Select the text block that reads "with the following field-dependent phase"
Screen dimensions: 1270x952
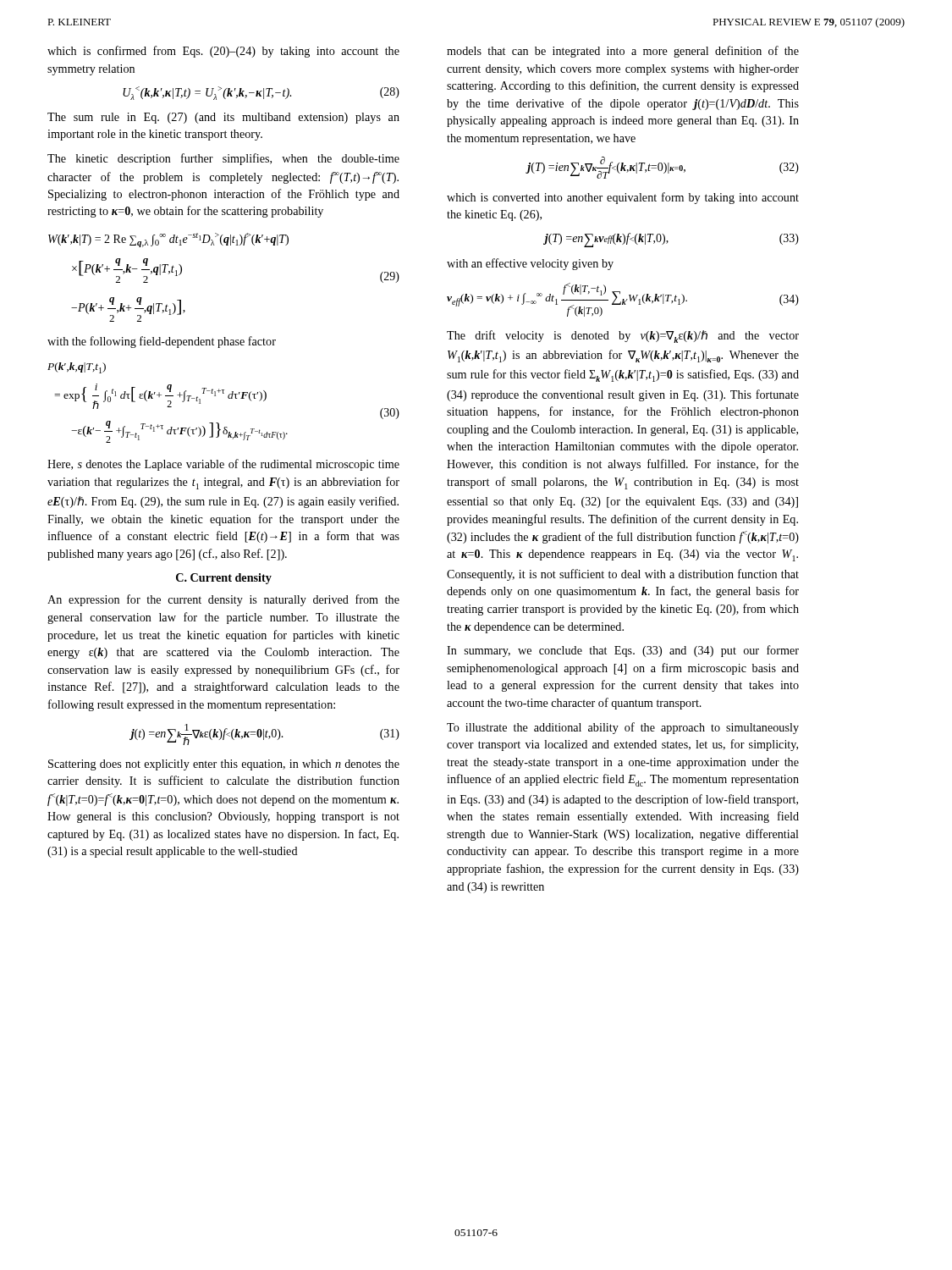(223, 341)
